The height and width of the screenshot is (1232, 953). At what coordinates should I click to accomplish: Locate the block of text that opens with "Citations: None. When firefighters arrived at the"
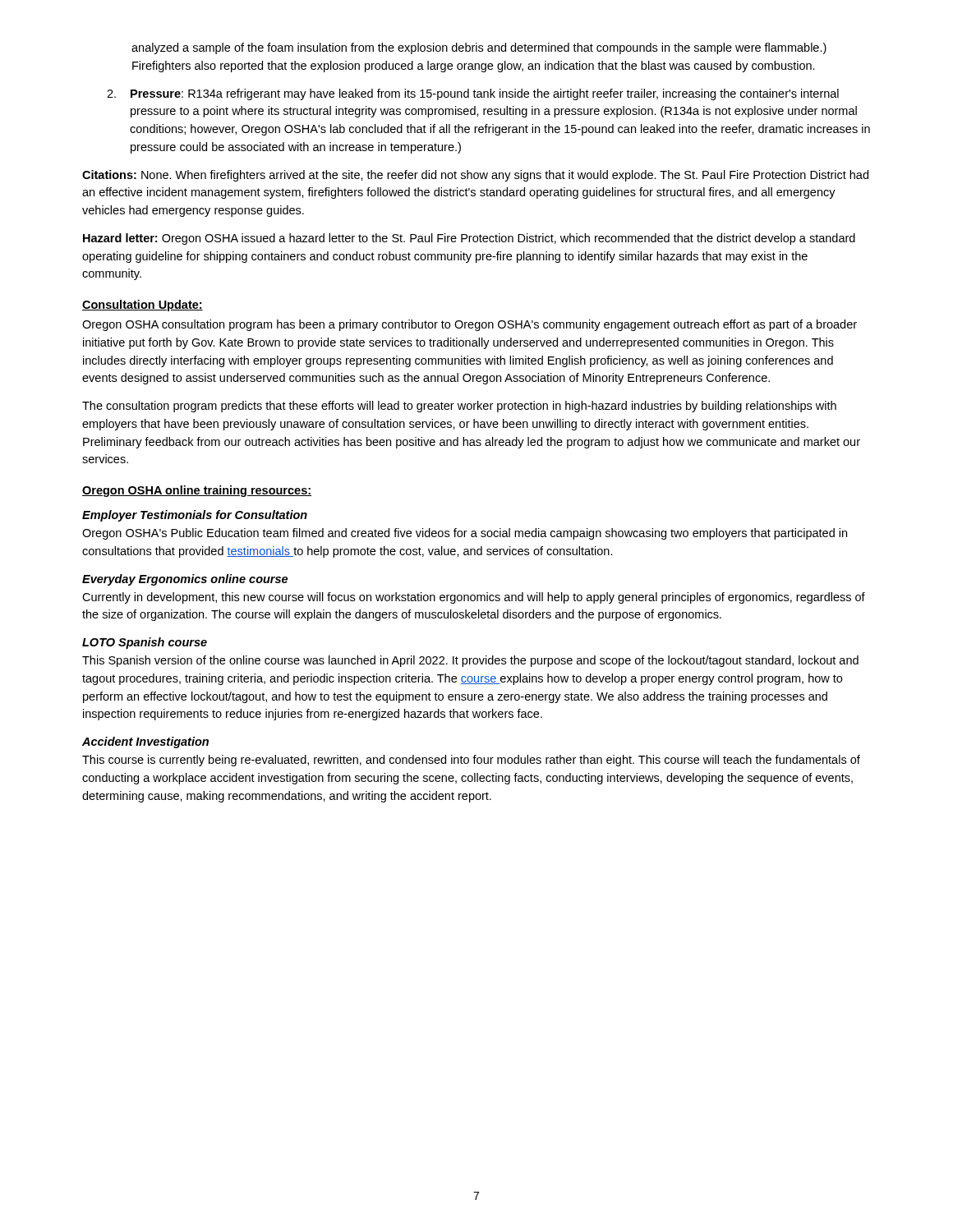[476, 193]
